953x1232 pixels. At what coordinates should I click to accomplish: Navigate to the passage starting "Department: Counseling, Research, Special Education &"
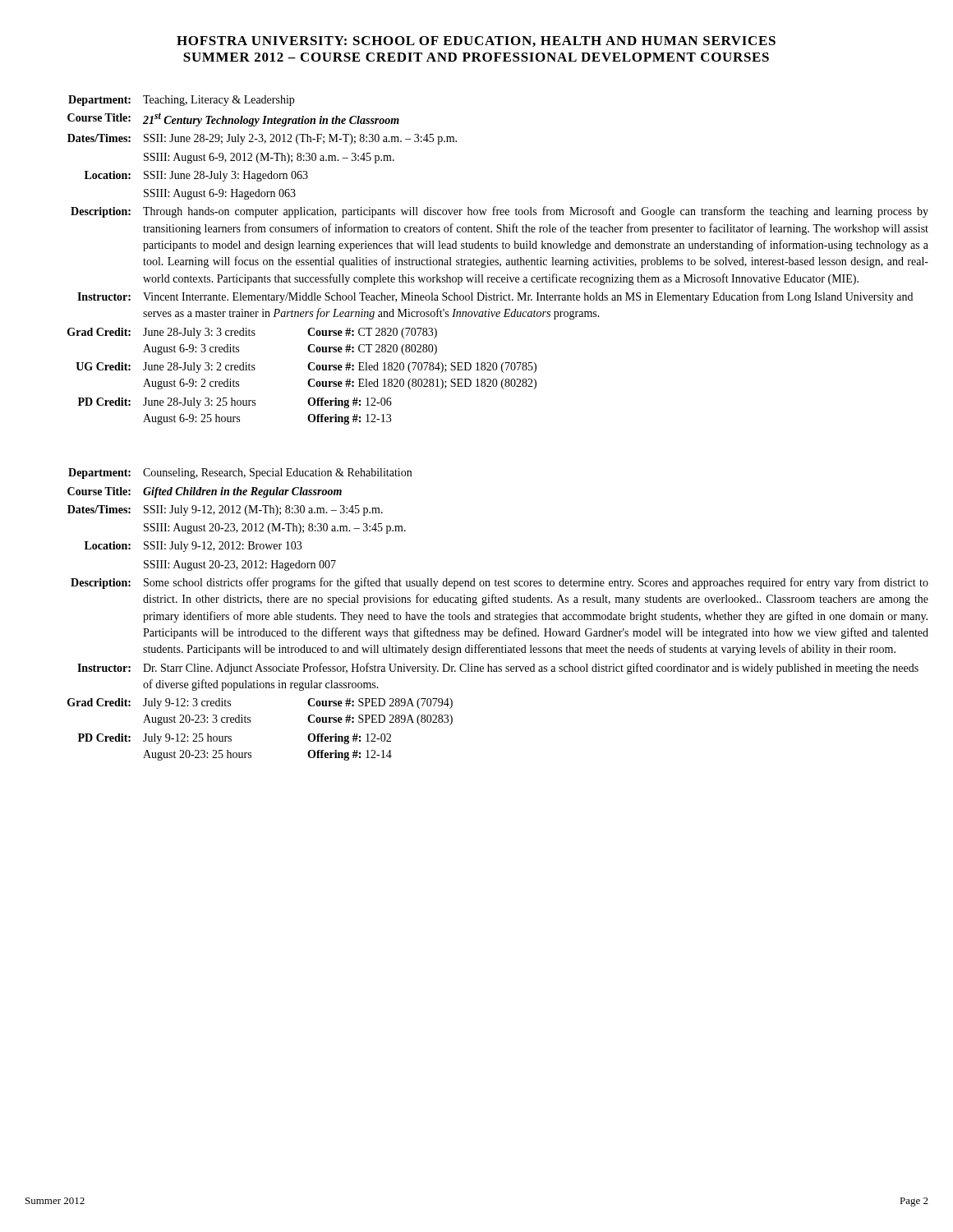[476, 614]
